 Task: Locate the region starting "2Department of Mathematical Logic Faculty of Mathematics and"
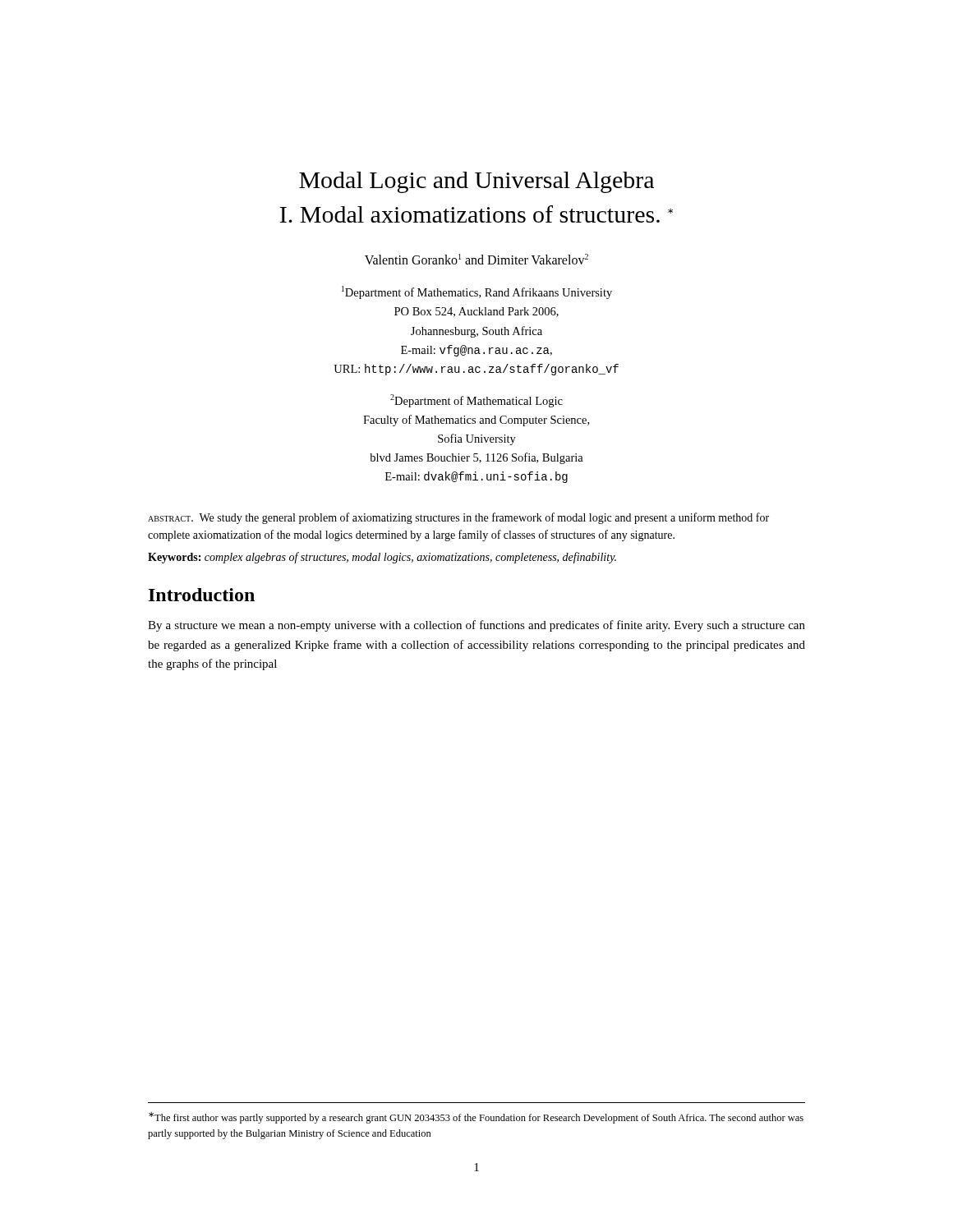(x=476, y=438)
